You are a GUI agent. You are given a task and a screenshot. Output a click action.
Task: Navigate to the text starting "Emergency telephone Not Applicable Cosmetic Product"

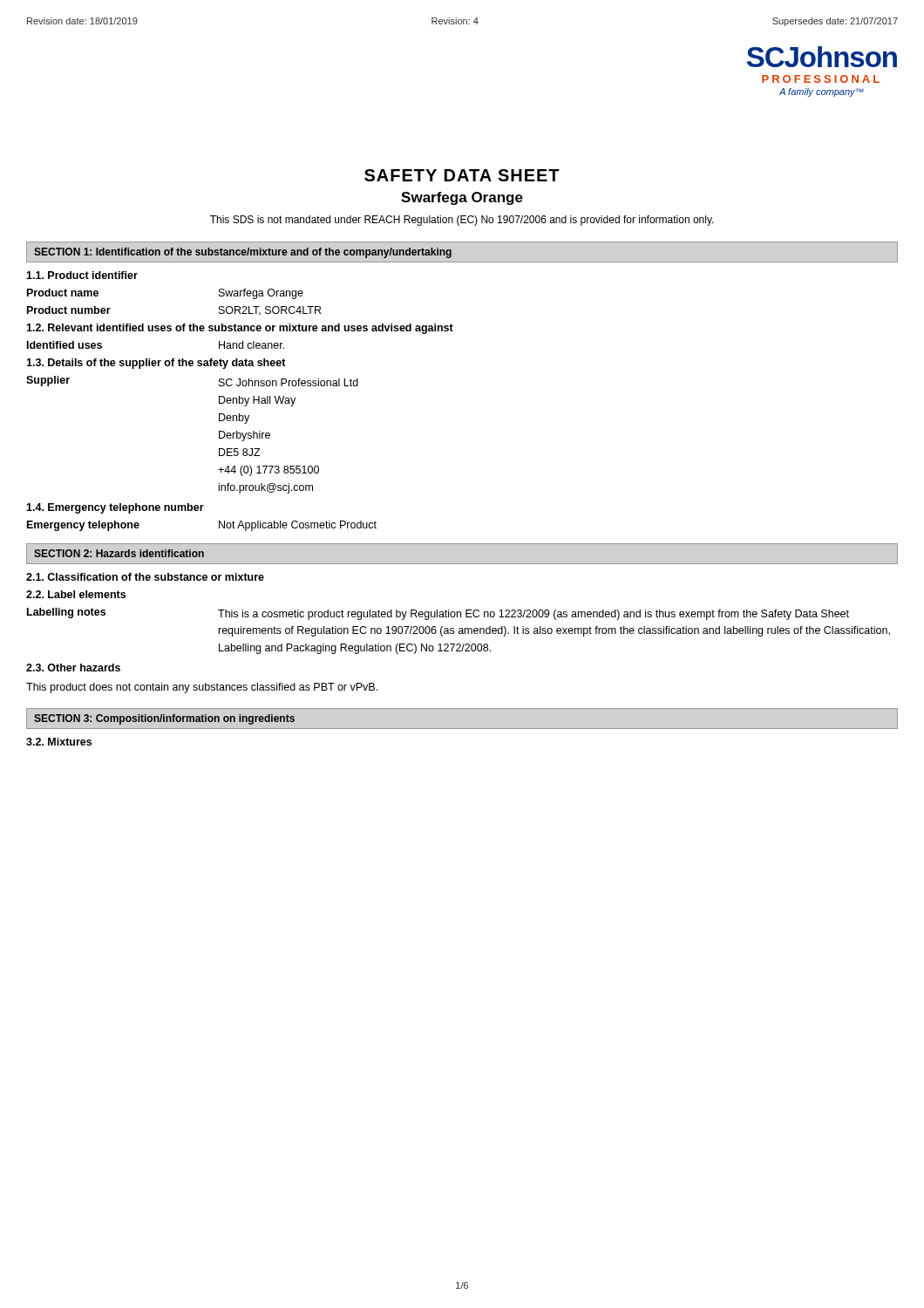[x=80, y=525]
